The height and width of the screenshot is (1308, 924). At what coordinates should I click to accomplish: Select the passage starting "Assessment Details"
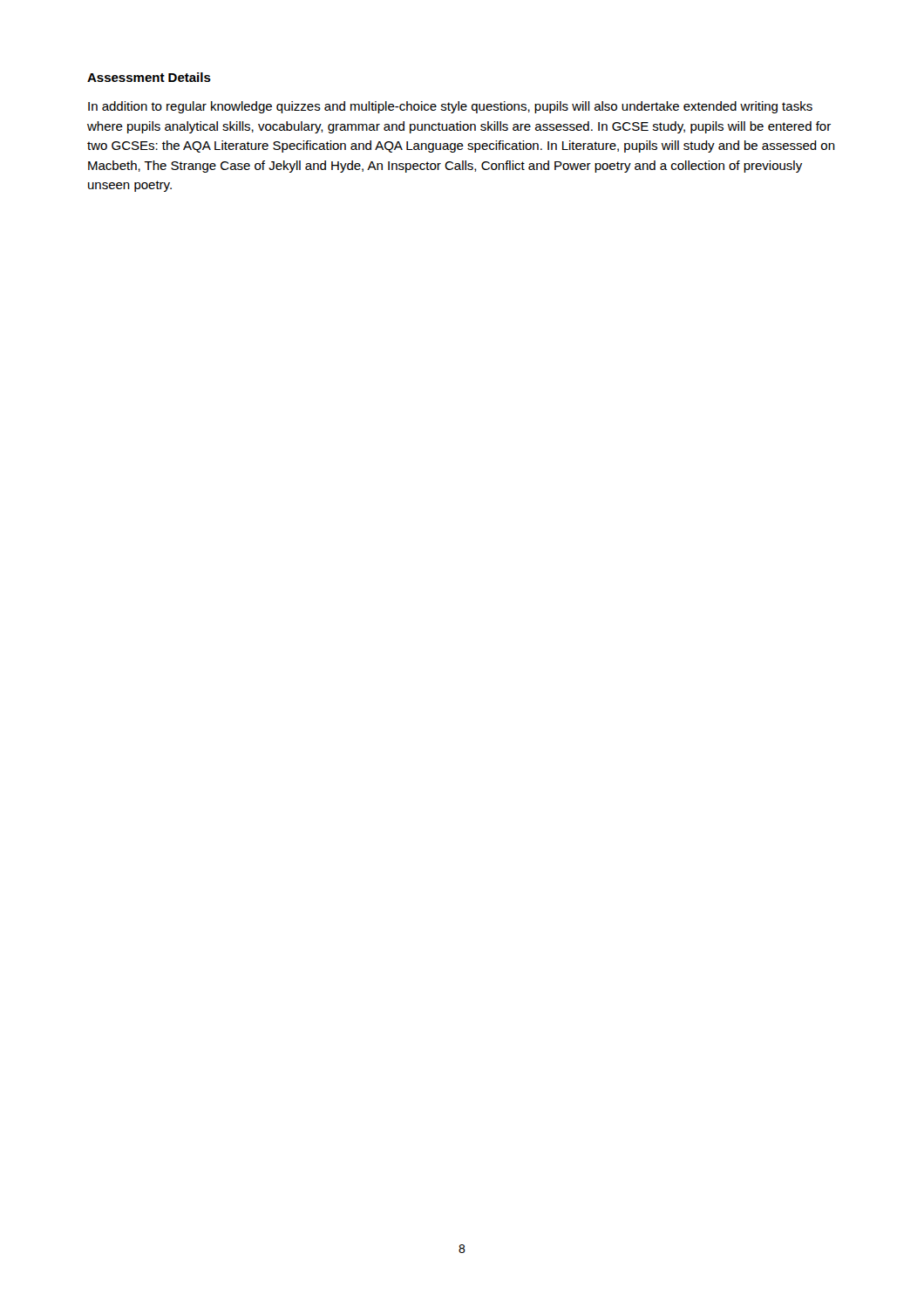(149, 77)
